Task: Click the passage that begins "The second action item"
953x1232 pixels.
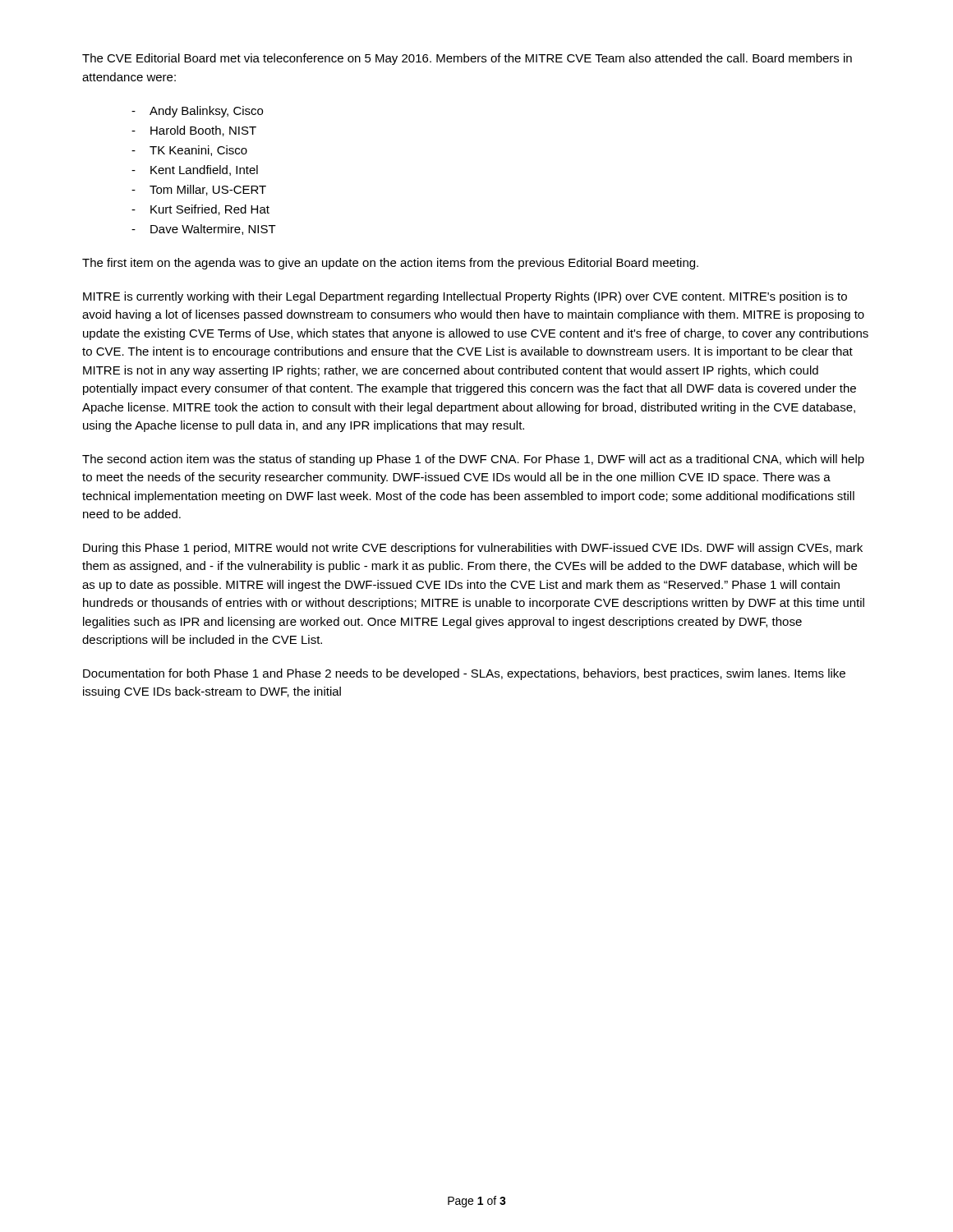Action: click(473, 486)
